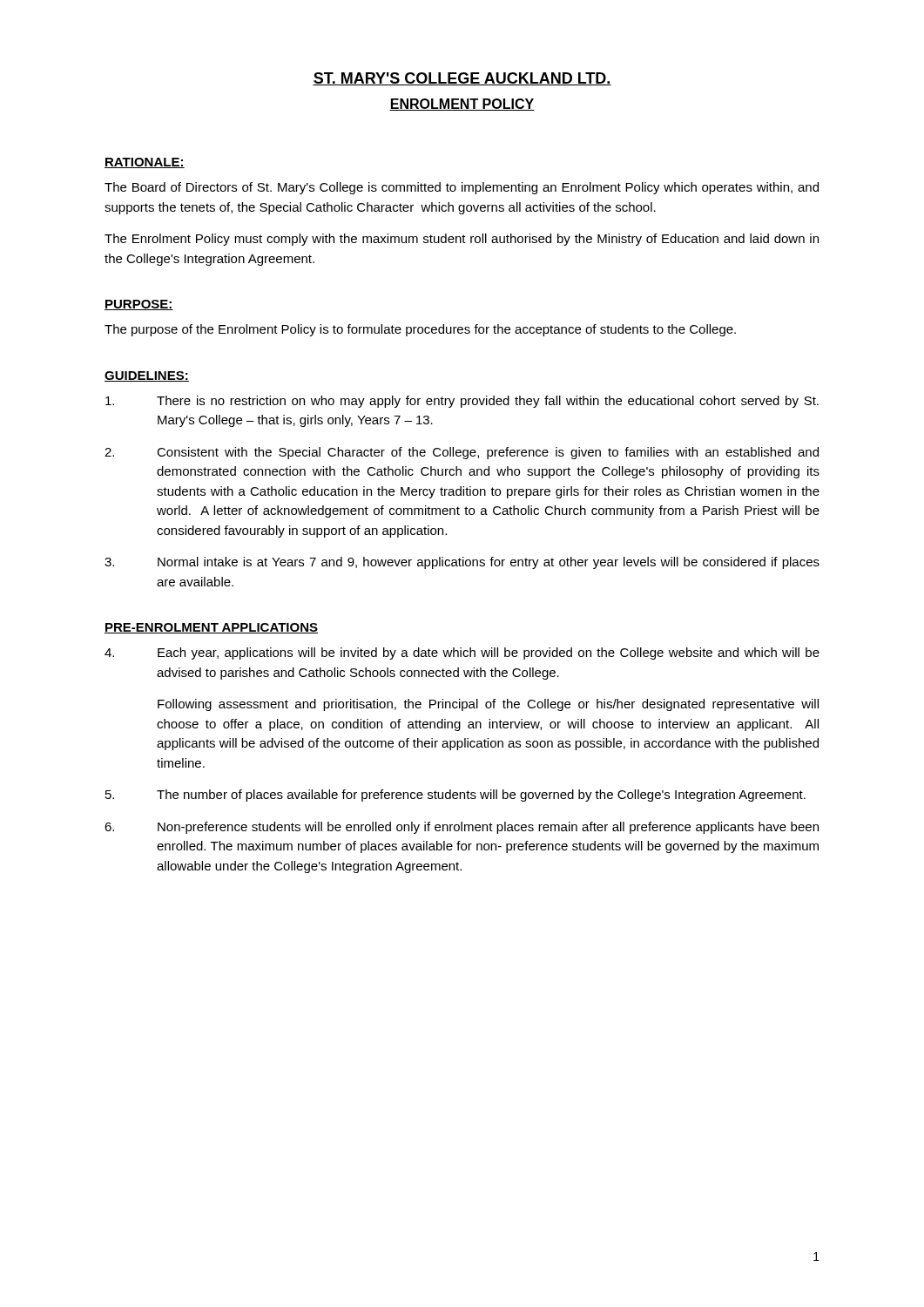Click on the list item containing "There is no restriction on who"
This screenshot has height=1307, width=924.
(462, 410)
